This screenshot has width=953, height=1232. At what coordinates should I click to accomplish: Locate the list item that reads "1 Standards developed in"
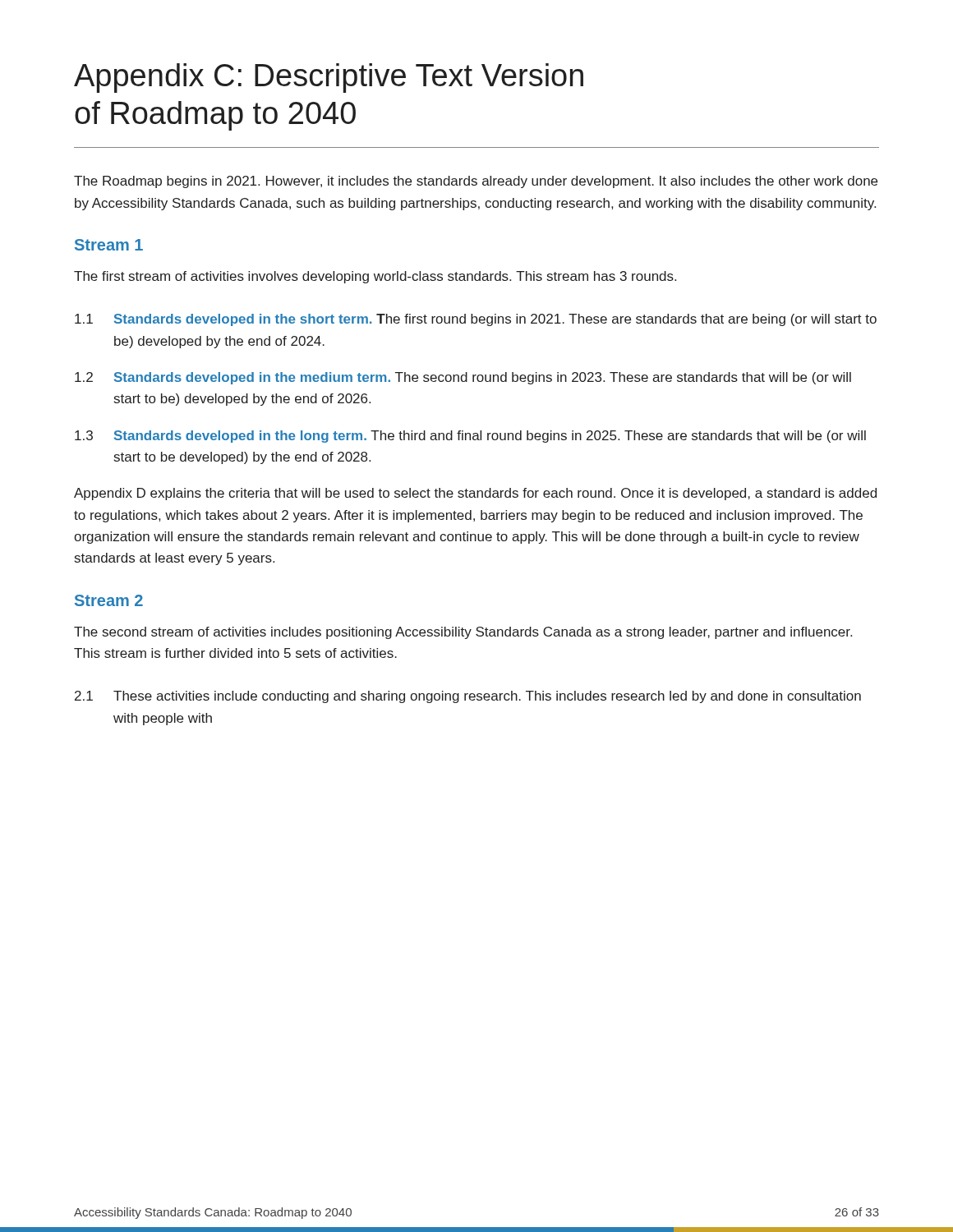click(476, 331)
